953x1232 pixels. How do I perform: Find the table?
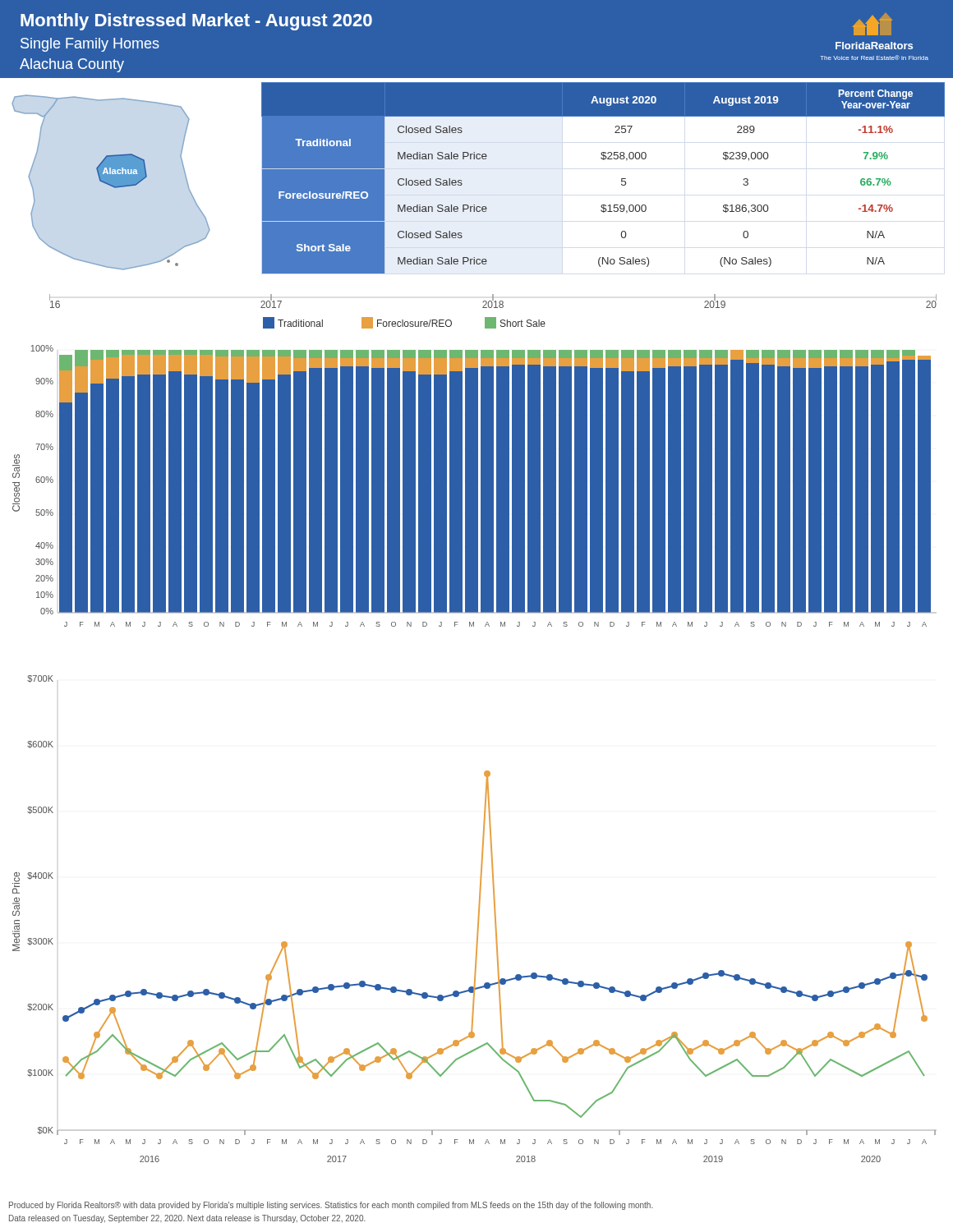click(x=603, y=178)
